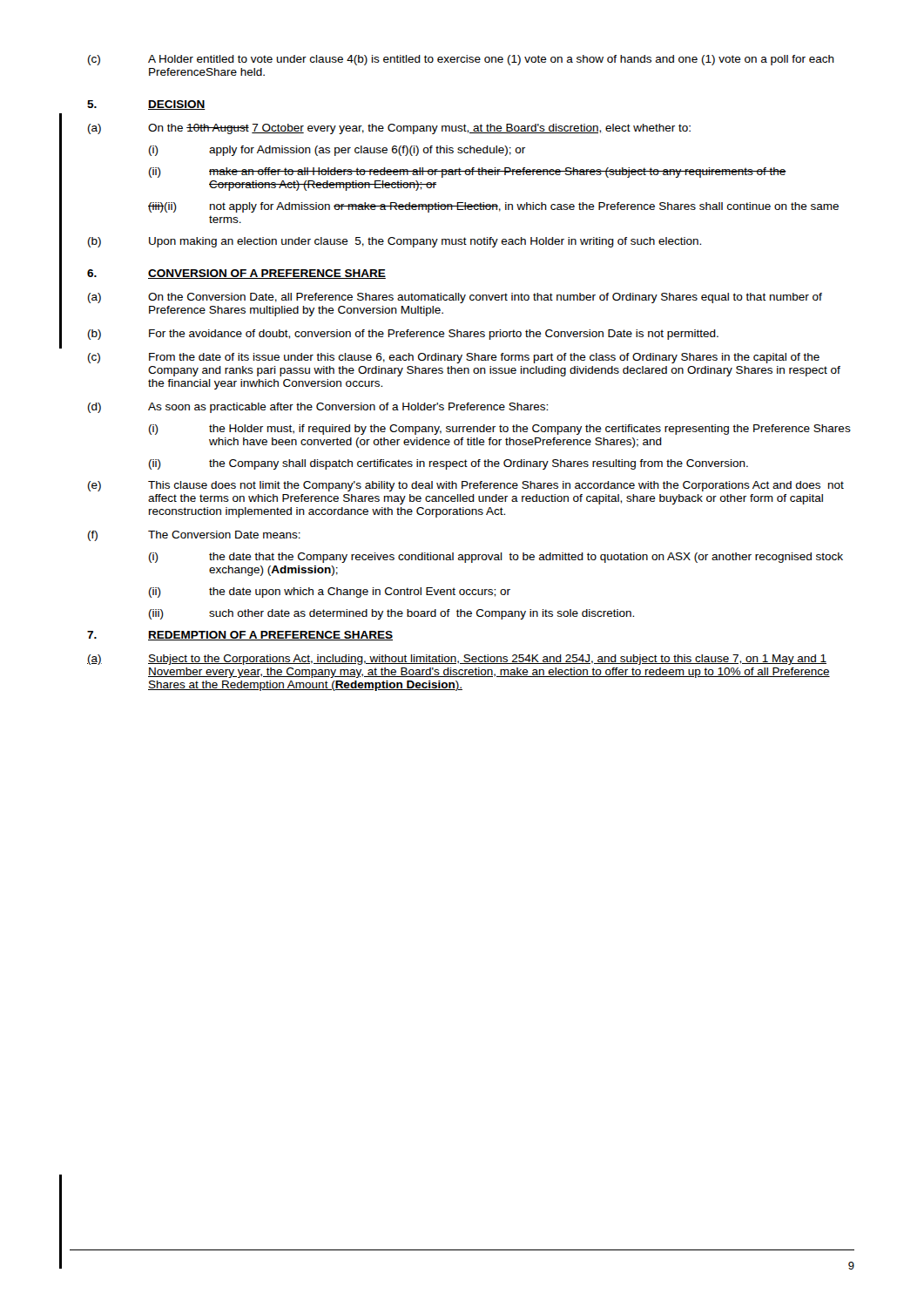
Task: Locate the list item that reads "(e) This clause"
Action: tap(471, 498)
